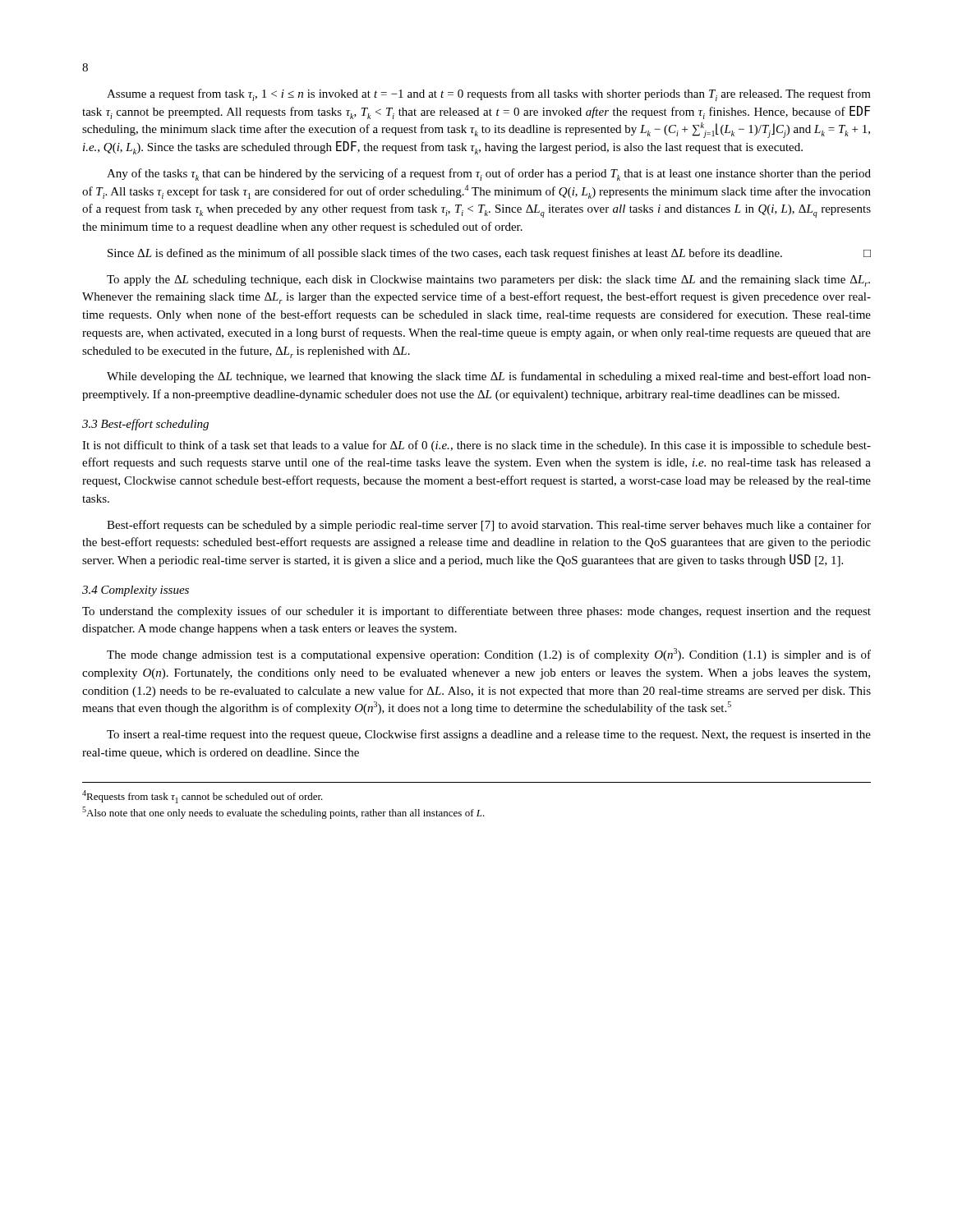Select the element starting "Any of the tasks"

[476, 201]
